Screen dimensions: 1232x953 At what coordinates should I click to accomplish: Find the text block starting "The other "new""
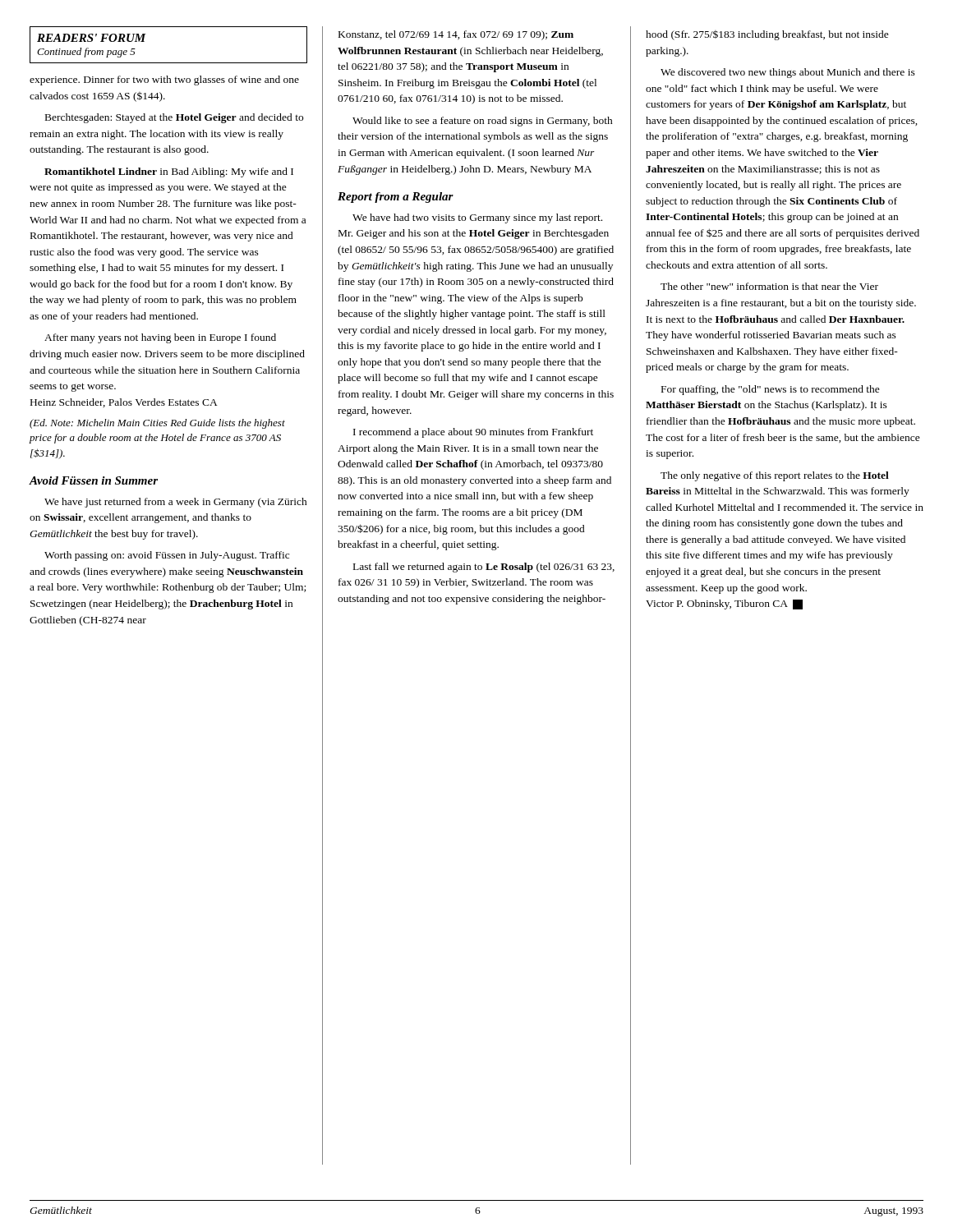tap(785, 327)
